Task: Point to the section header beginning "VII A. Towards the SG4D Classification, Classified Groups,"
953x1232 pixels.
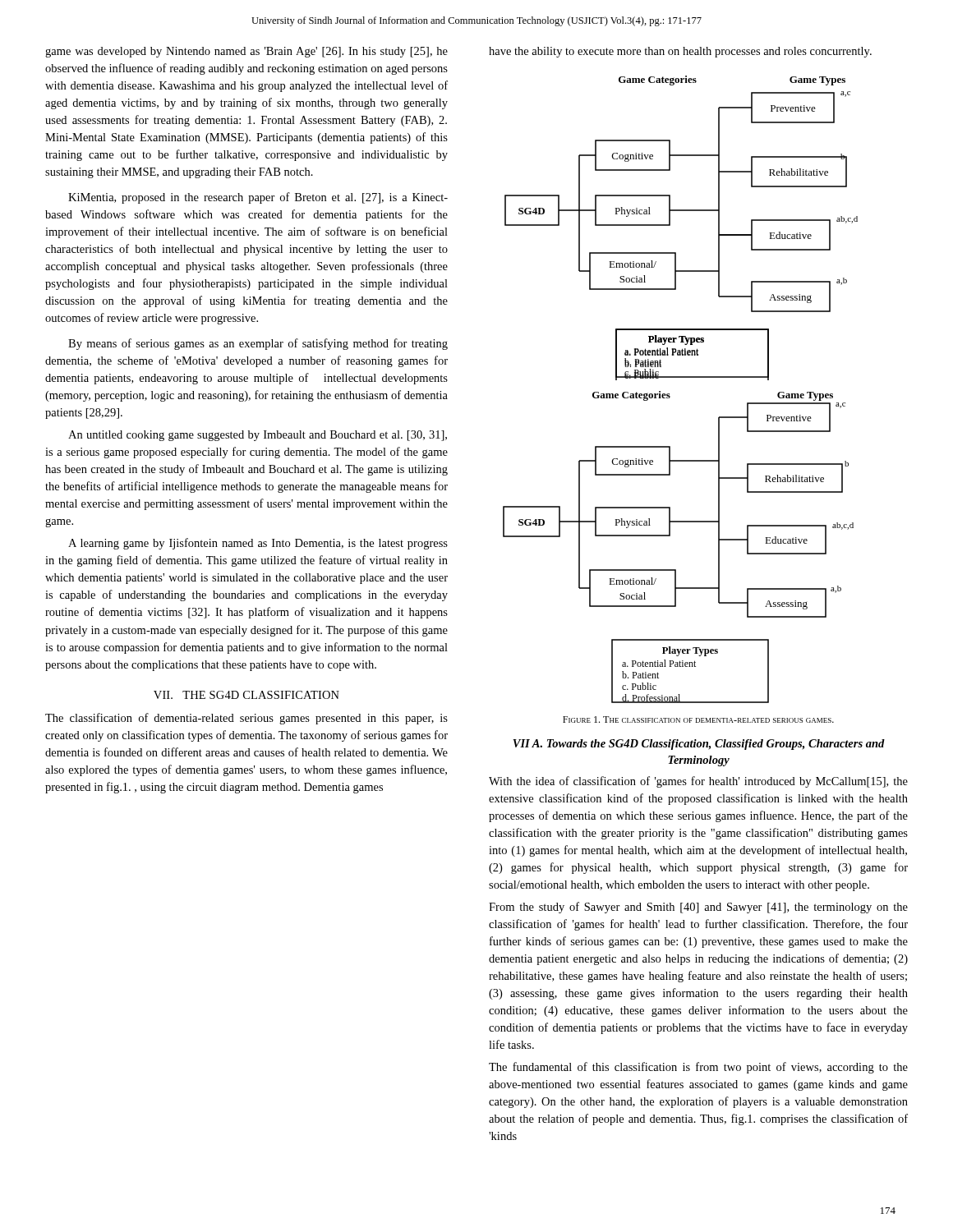Action: (x=698, y=751)
